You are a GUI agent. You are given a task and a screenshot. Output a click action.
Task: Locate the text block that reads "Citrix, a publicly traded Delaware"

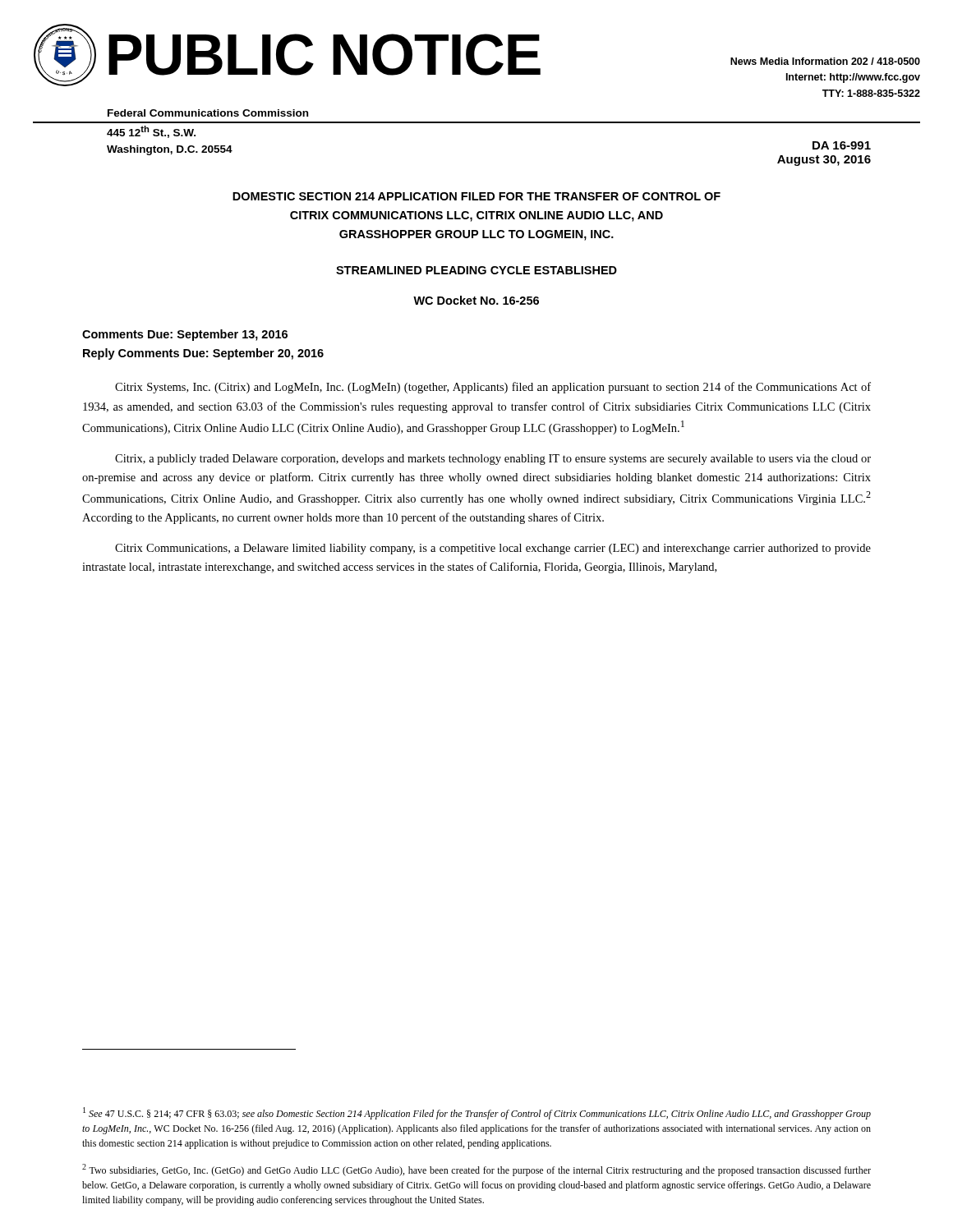[x=476, y=488]
